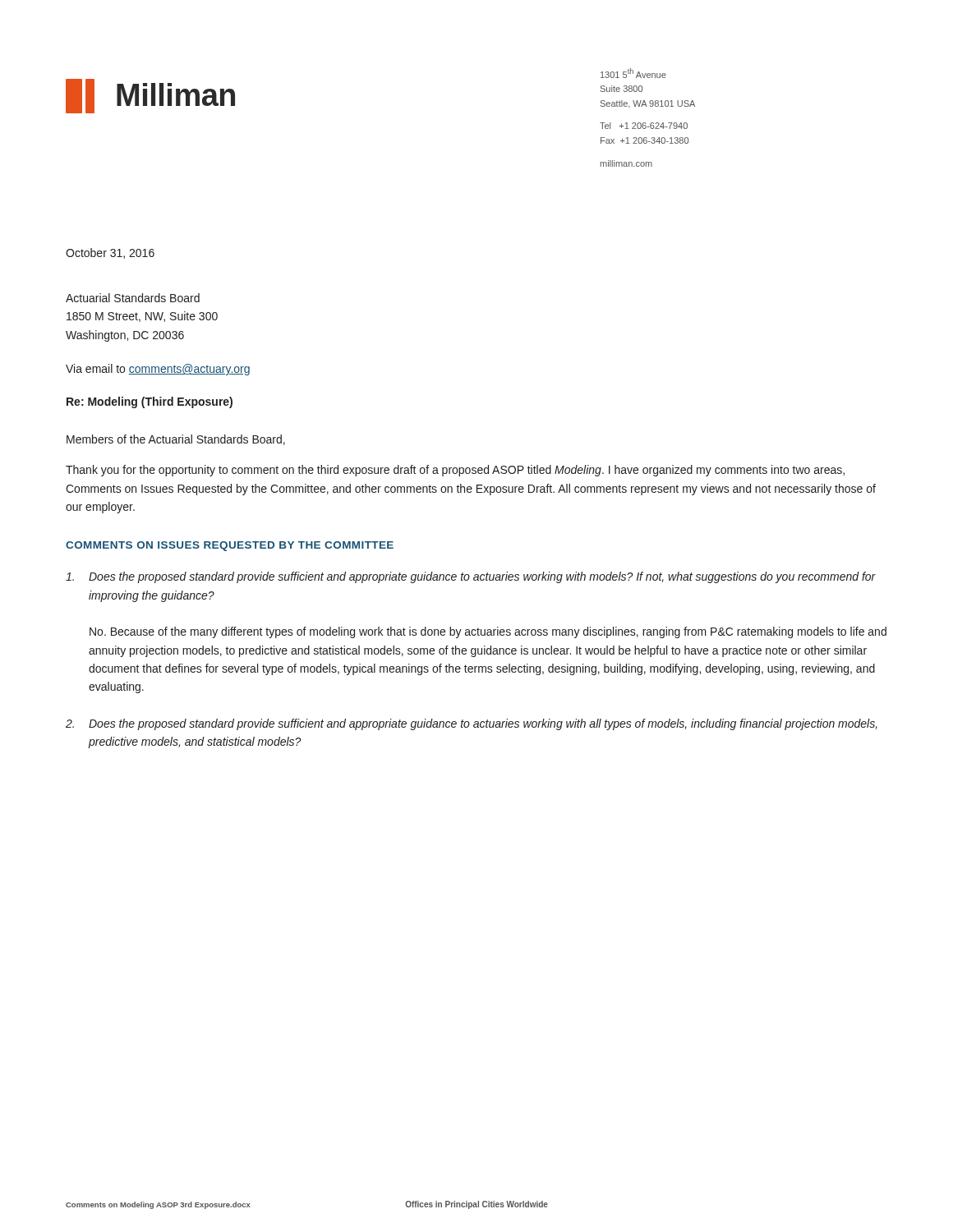Click on the list item containing "2. Does the proposed standard provide sufficient and"
The height and width of the screenshot is (1232, 953).
pos(476,733)
